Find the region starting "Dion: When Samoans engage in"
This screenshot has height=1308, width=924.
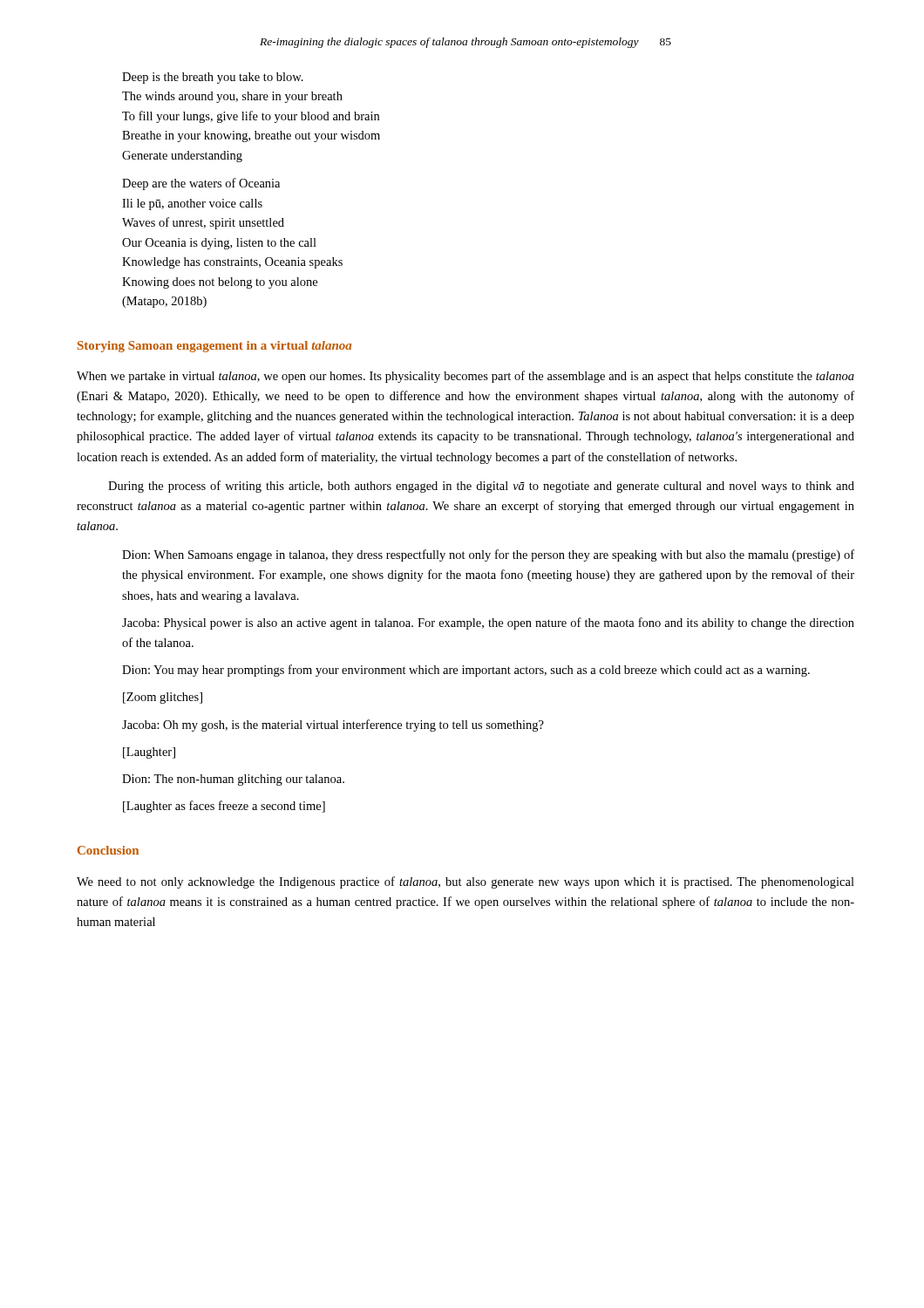488,575
